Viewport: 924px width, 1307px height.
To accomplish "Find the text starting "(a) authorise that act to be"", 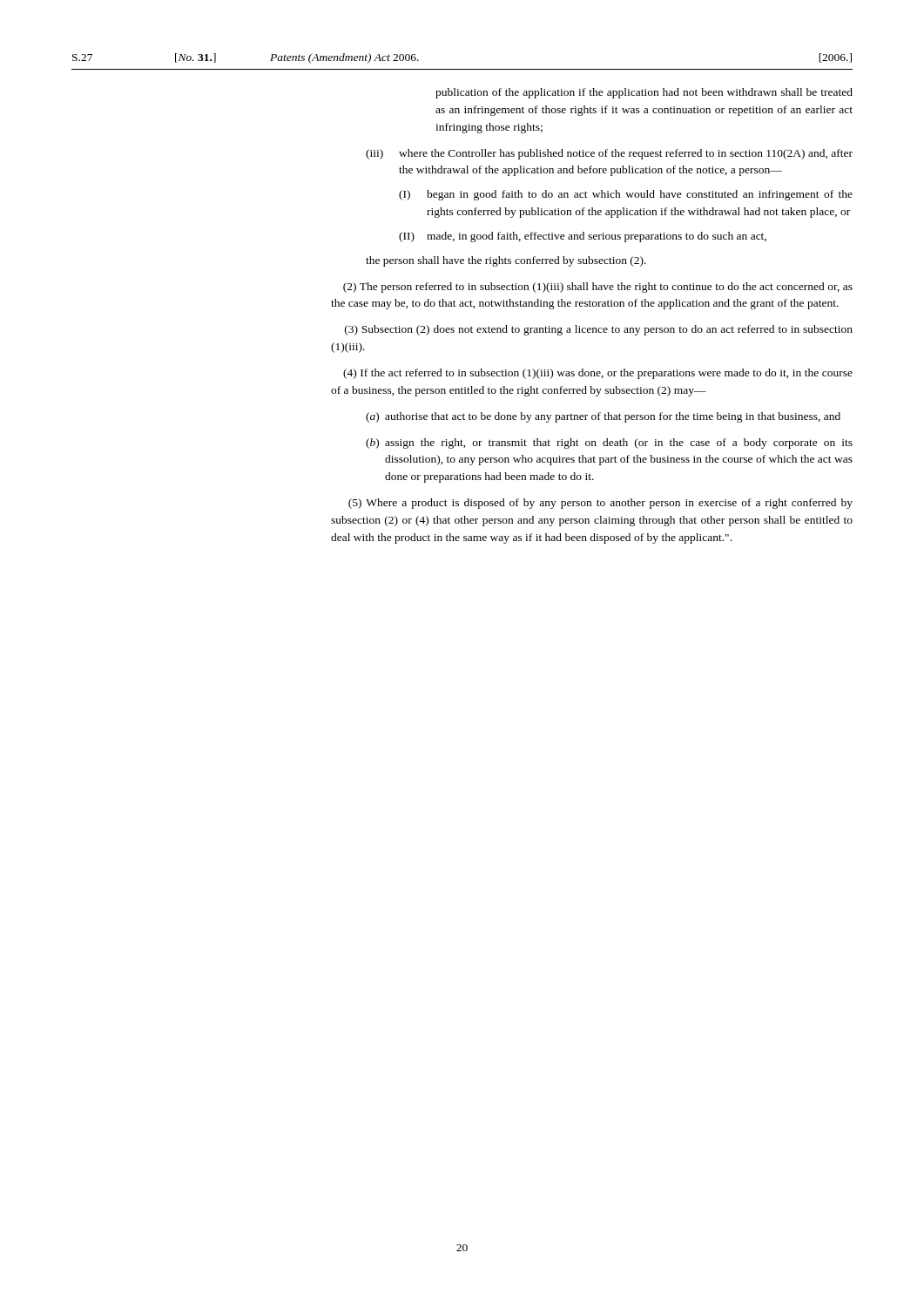I will (603, 416).
